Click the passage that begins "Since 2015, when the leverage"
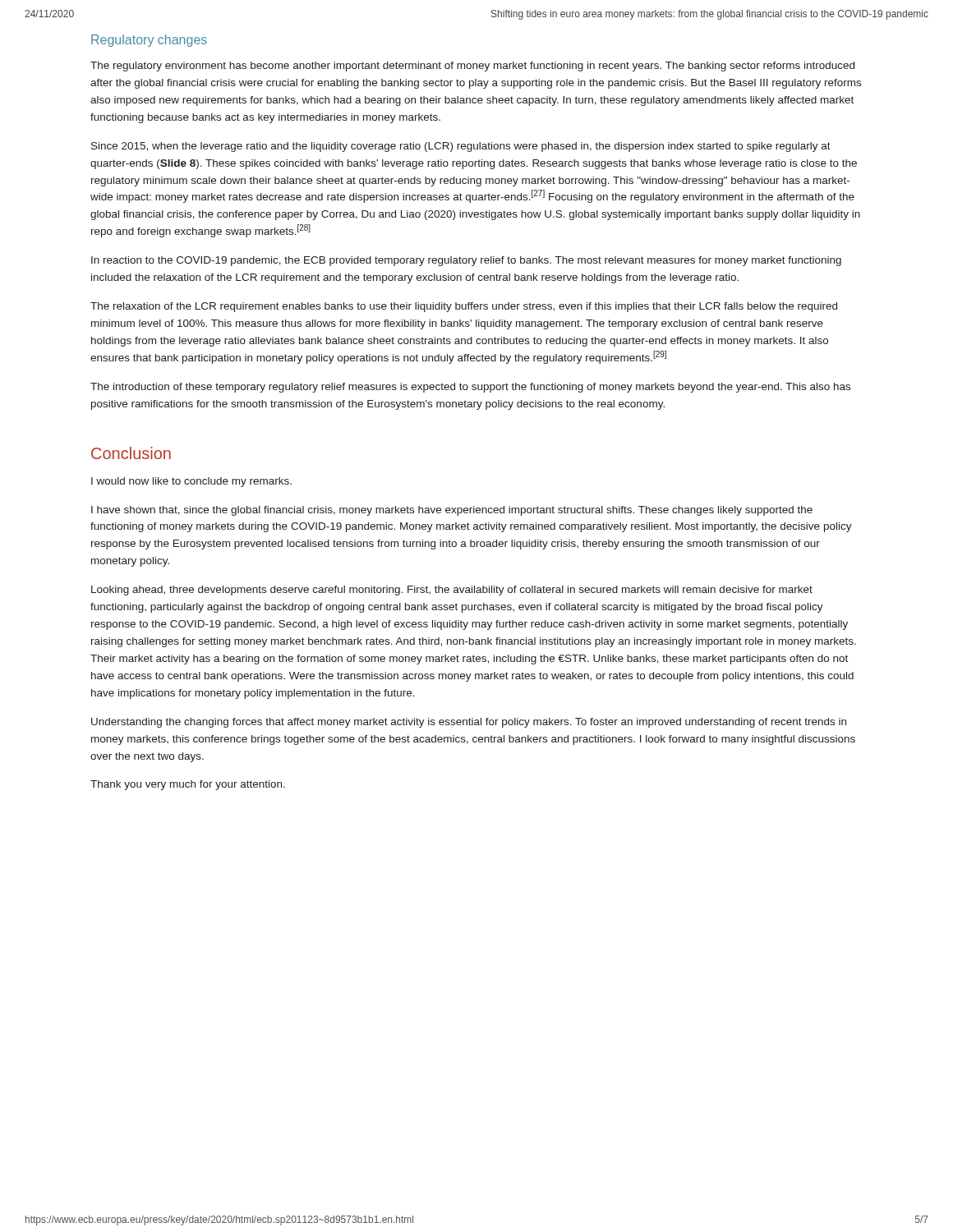This screenshot has height=1232, width=953. [x=476, y=189]
